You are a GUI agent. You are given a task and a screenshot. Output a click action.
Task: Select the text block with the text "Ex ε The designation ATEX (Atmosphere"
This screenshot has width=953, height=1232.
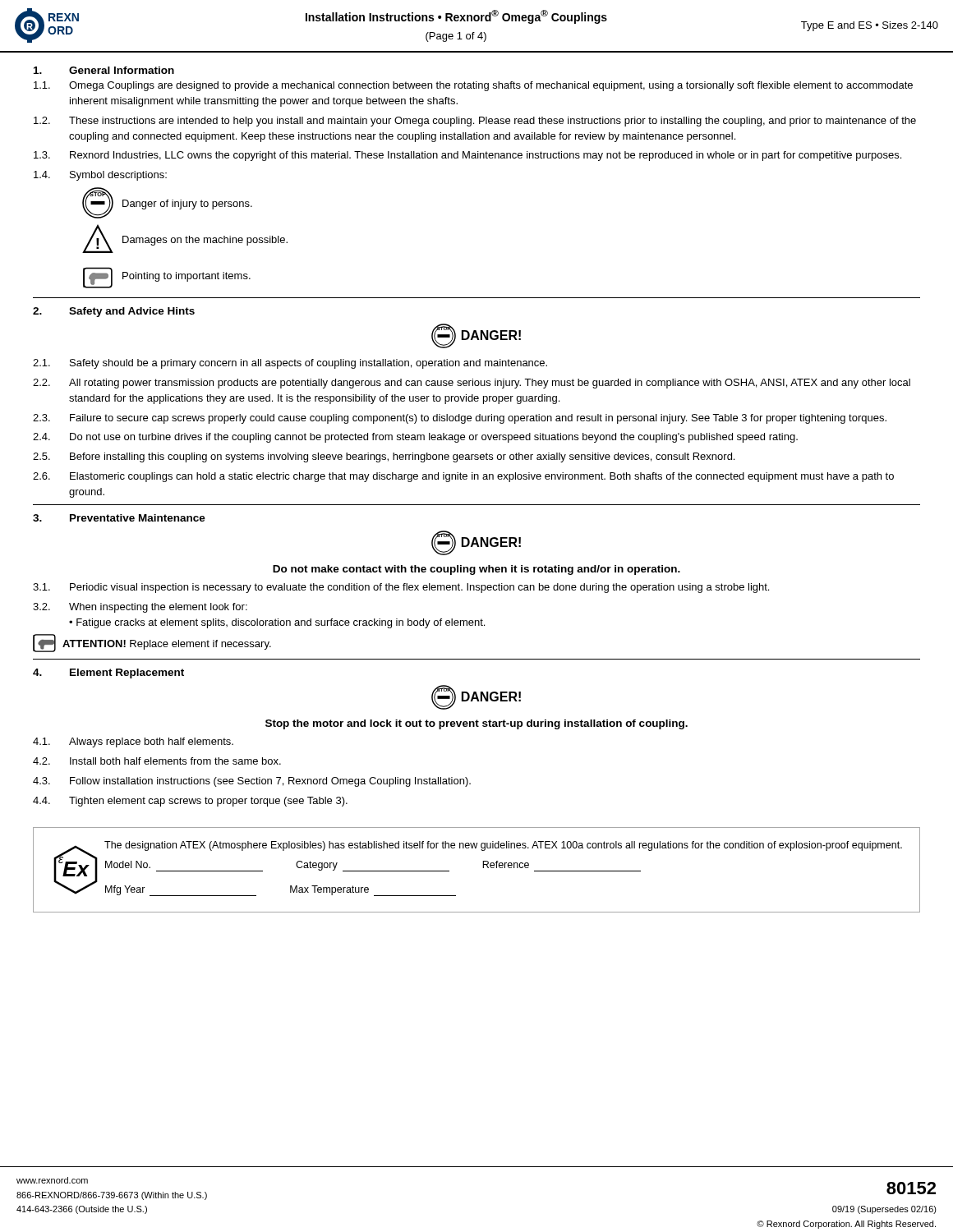click(476, 870)
